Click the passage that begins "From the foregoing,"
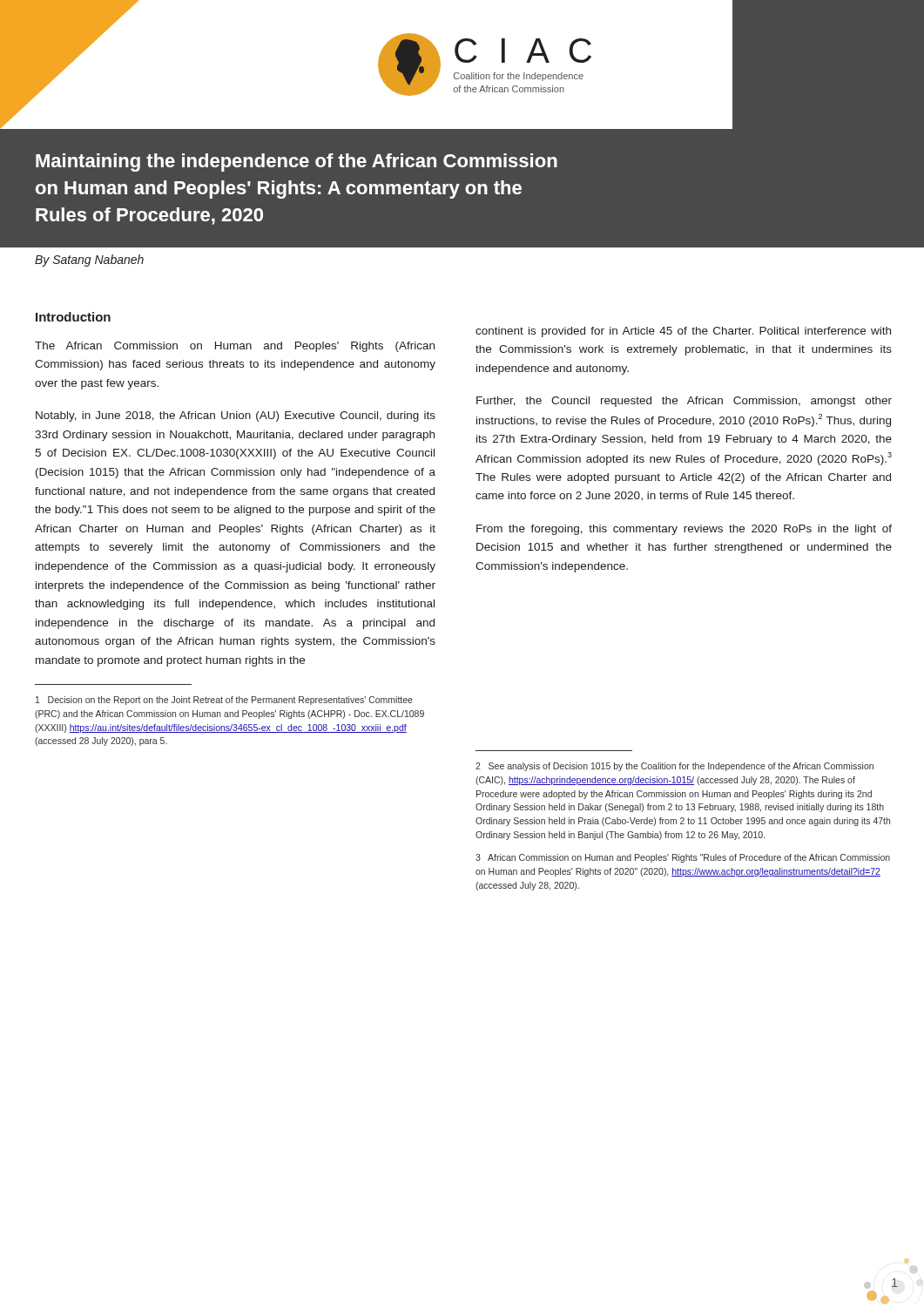Viewport: 924px width, 1307px height. [x=684, y=547]
